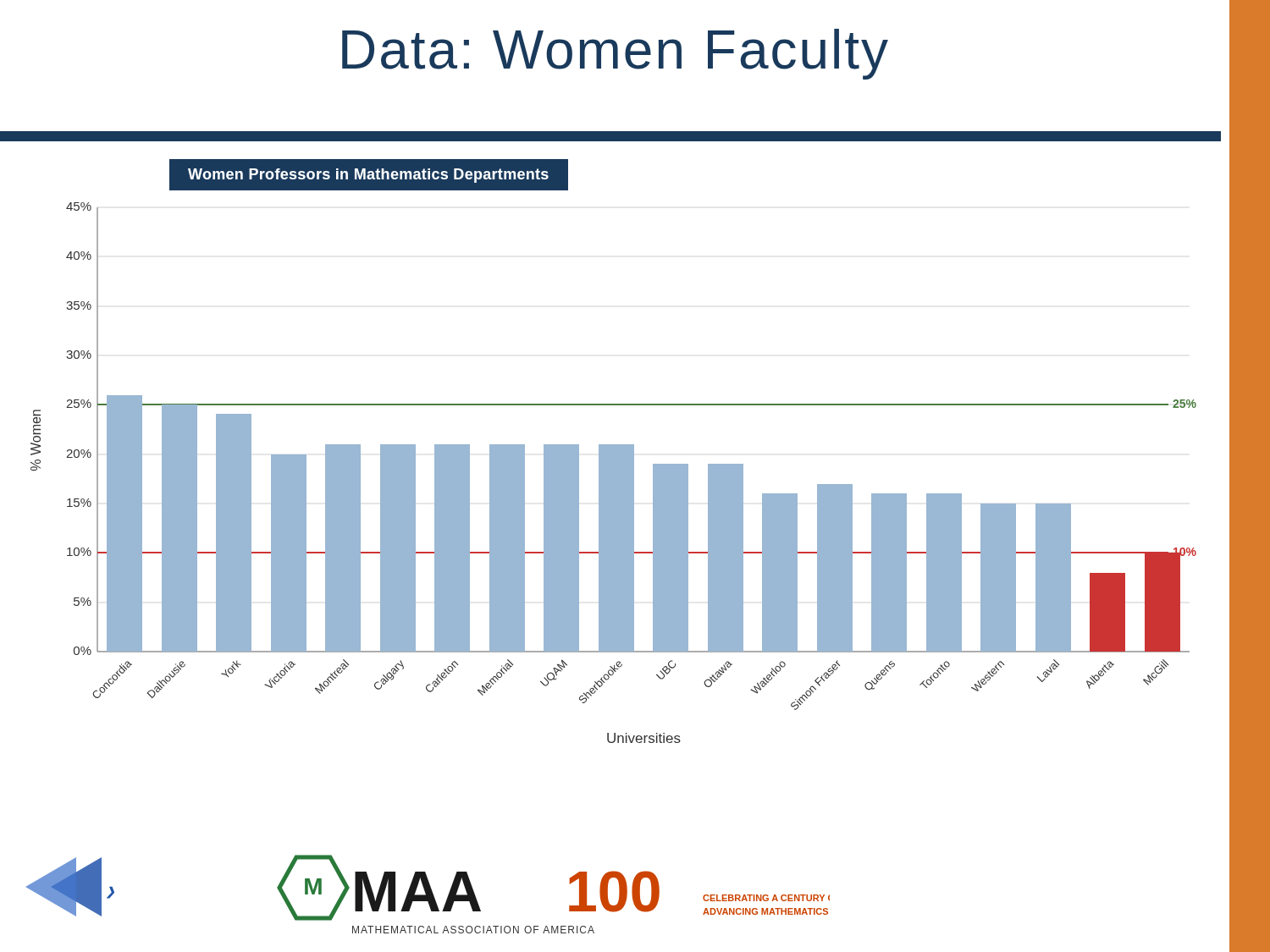Find the element starting "Women Professors in Mathematics"

coord(369,174)
